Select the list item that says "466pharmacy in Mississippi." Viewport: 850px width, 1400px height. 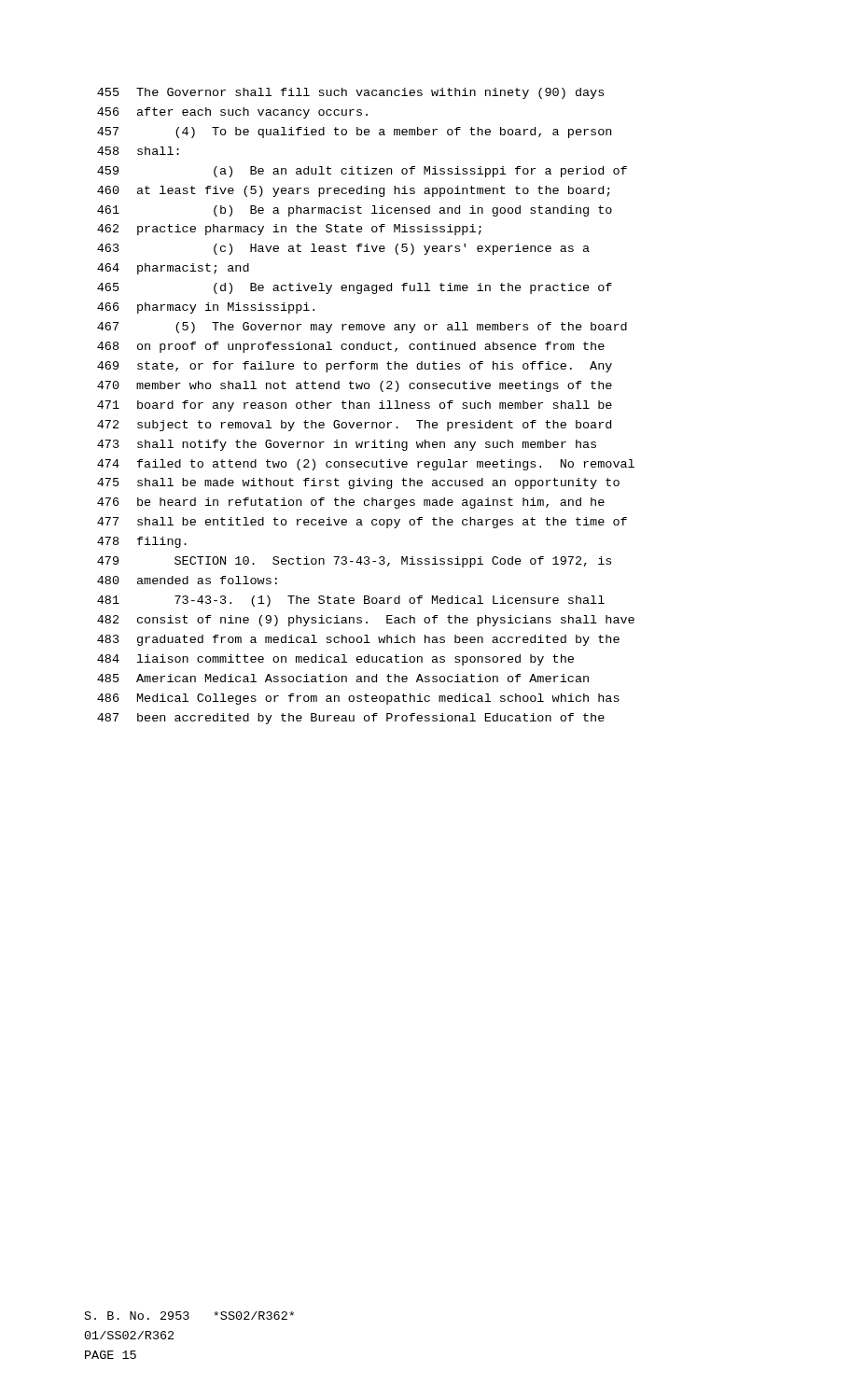pos(201,309)
